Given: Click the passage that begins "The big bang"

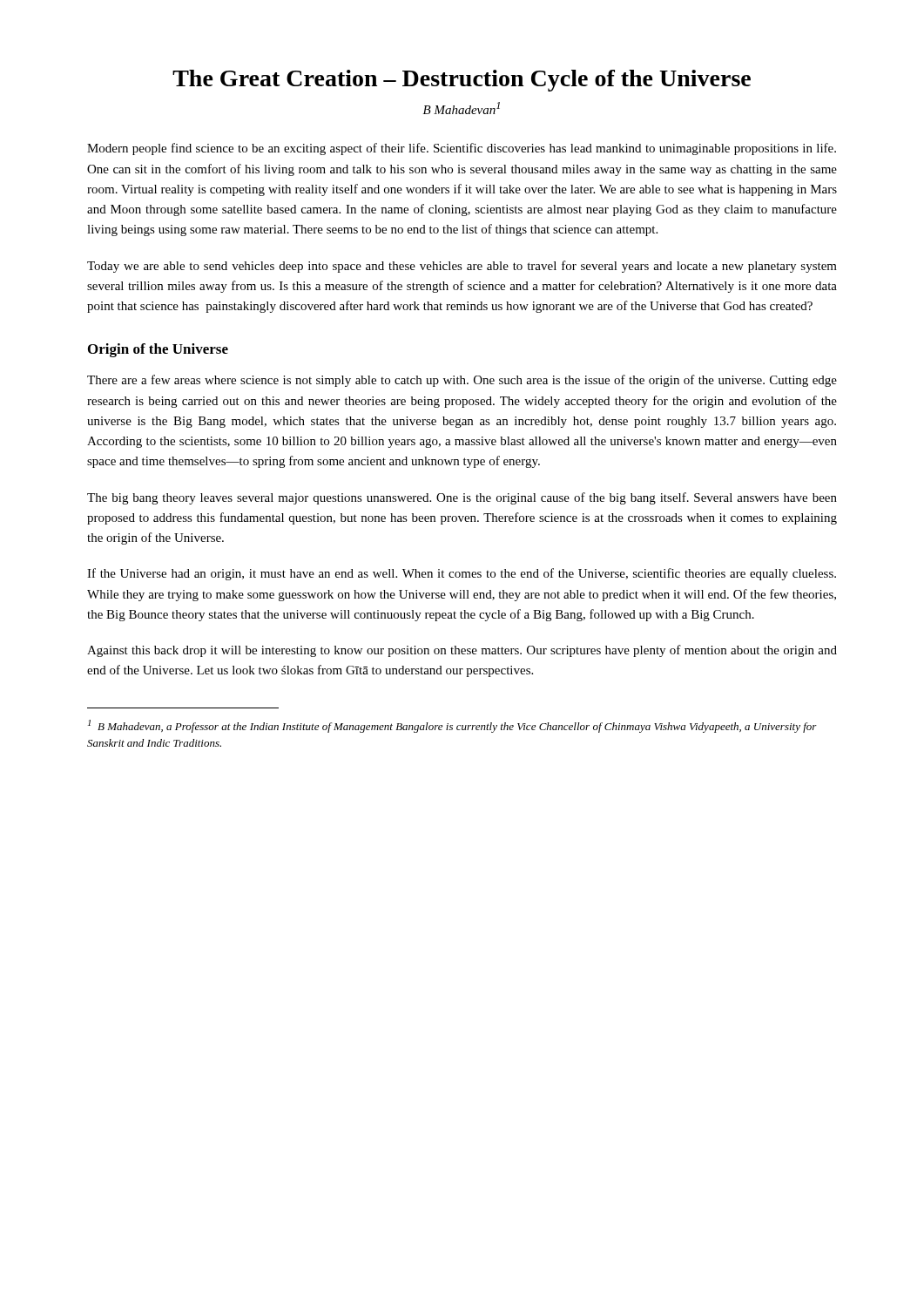Looking at the screenshot, I should point(462,518).
